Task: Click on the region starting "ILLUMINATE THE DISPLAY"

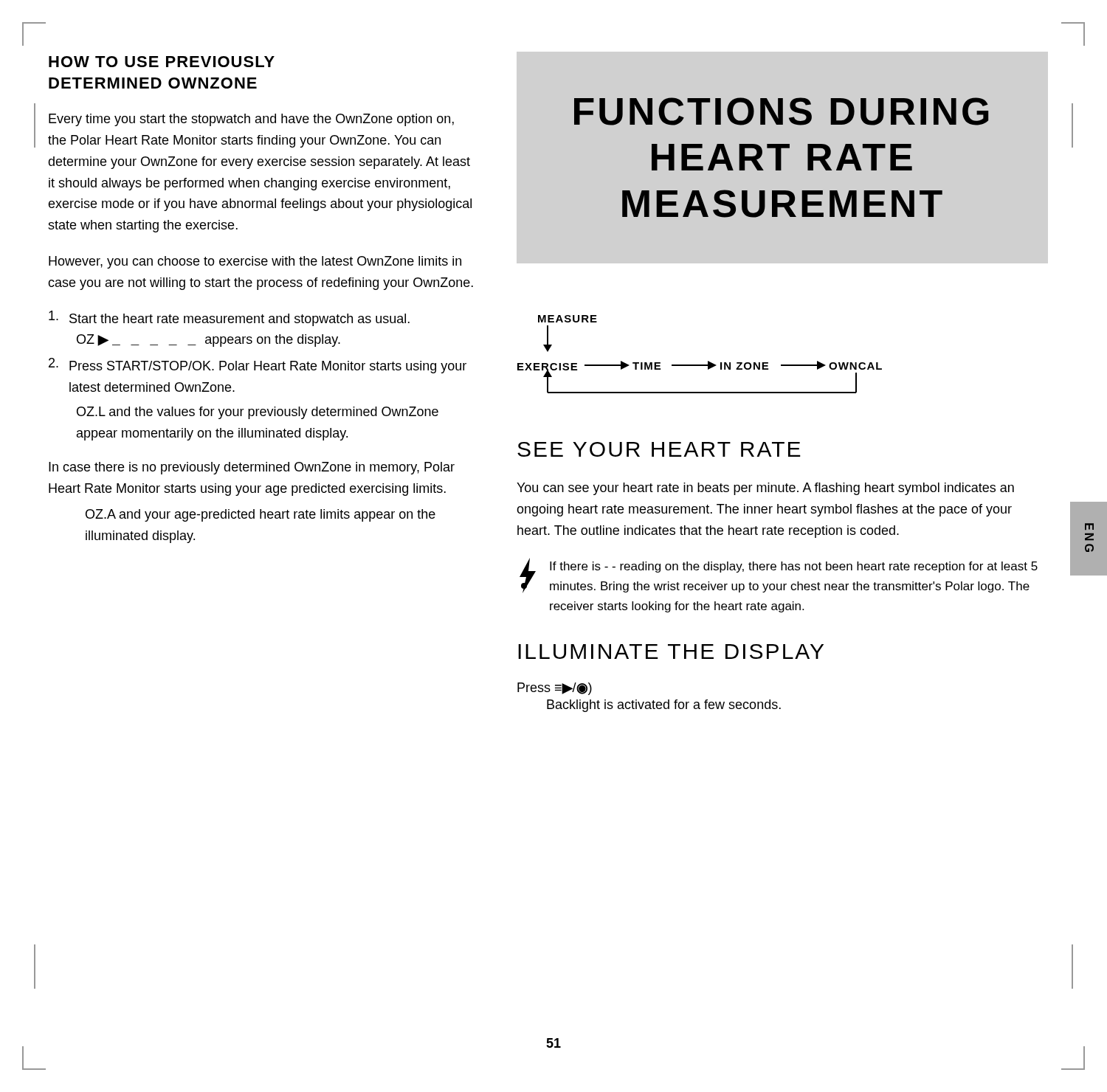Action: pyautogui.click(x=782, y=652)
